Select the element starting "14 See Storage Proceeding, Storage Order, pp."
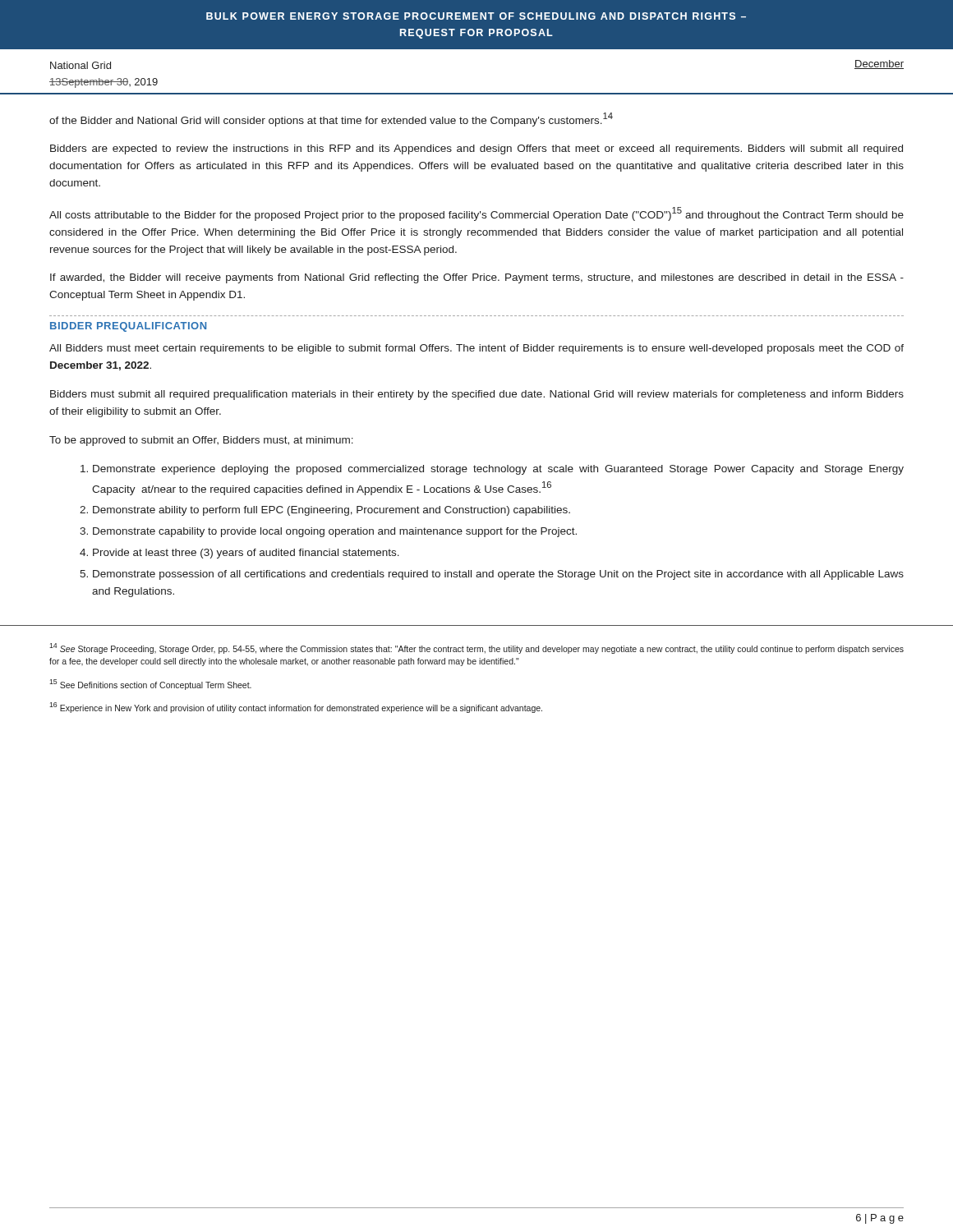The width and height of the screenshot is (953, 1232). [476, 654]
